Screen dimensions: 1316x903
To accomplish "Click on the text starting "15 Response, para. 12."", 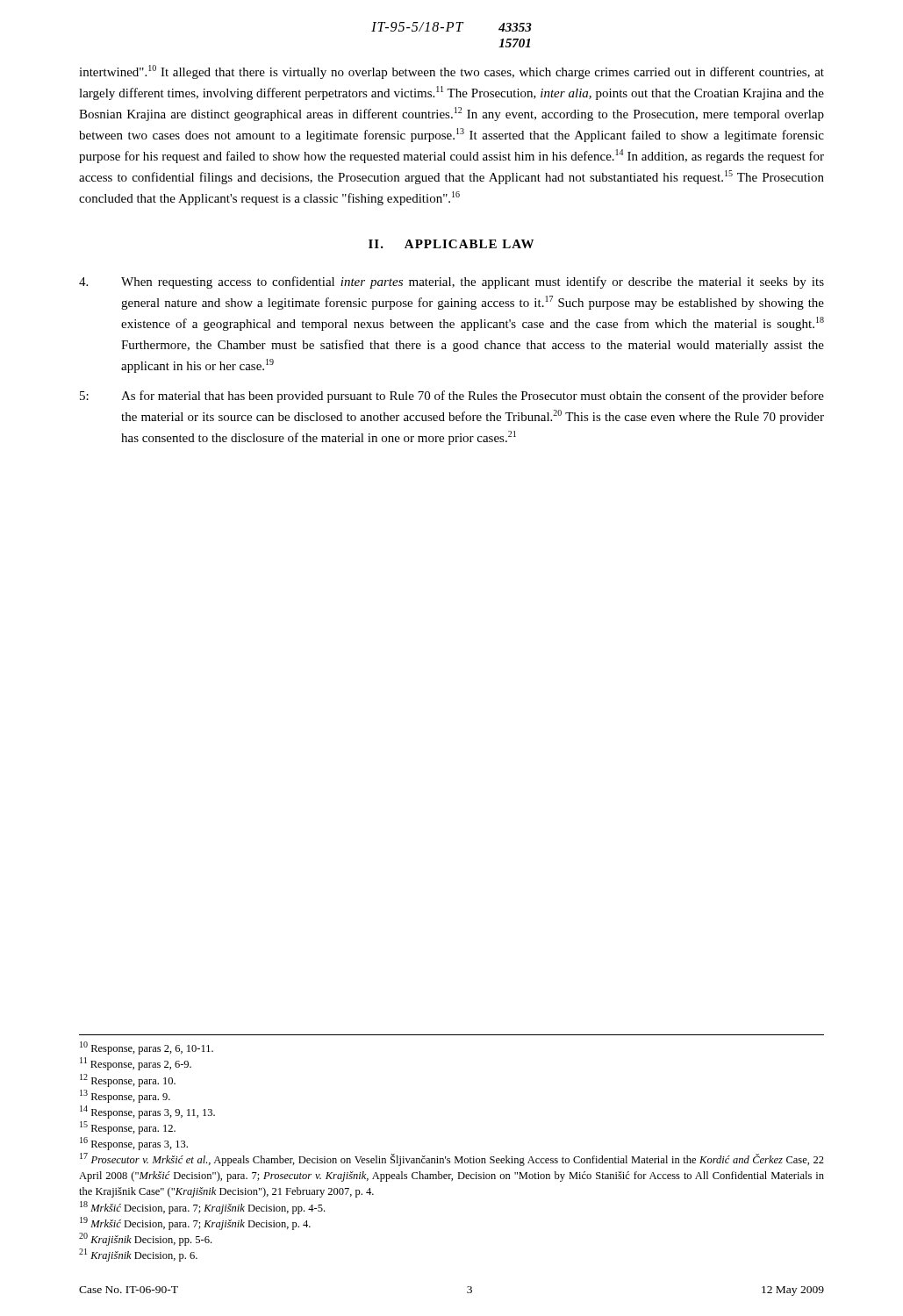I will tap(128, 1128).
